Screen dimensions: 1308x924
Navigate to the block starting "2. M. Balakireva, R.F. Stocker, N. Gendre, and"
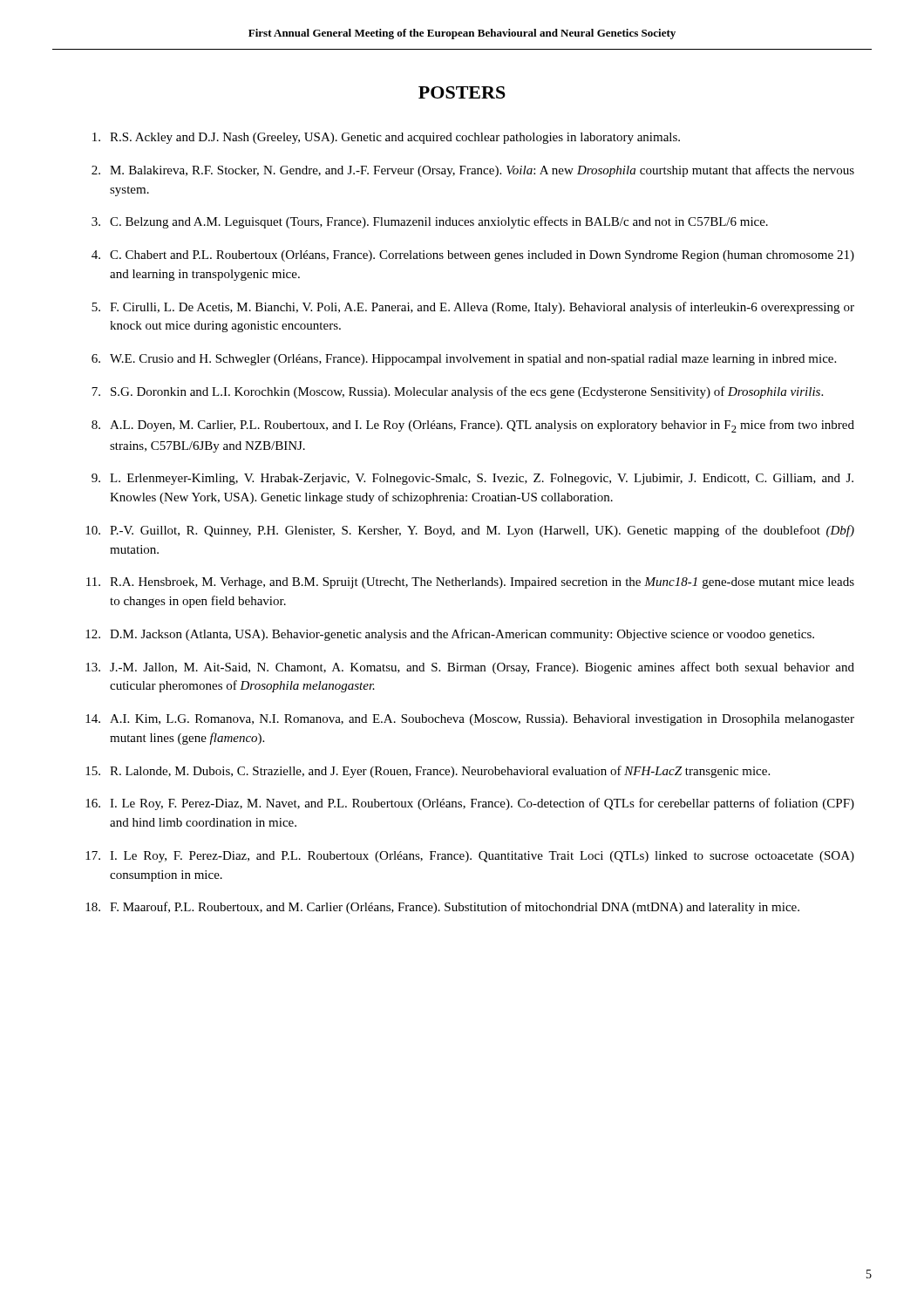pyautogui.click(x=462, y=180)
